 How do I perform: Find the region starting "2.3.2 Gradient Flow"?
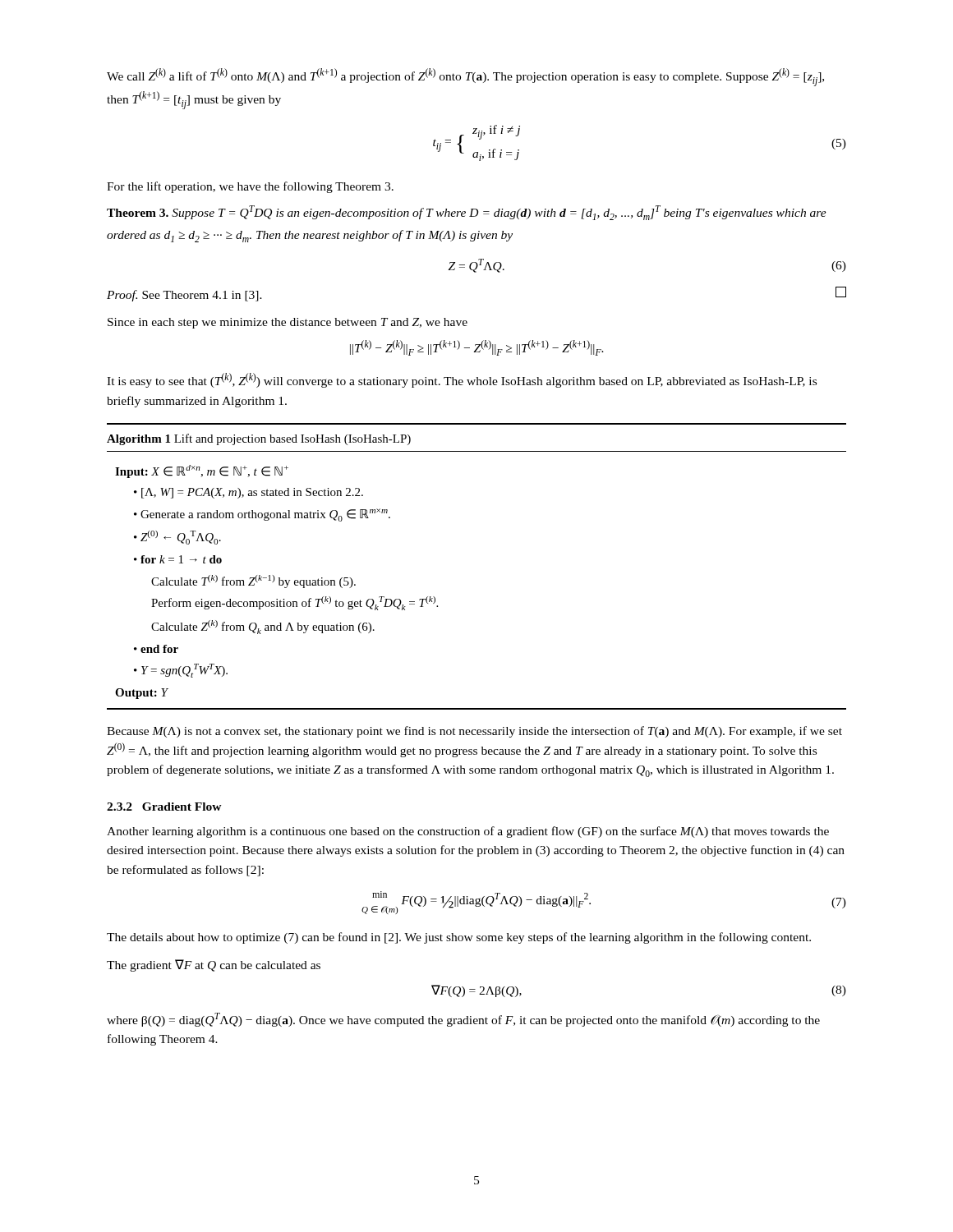tap(164, 806)
